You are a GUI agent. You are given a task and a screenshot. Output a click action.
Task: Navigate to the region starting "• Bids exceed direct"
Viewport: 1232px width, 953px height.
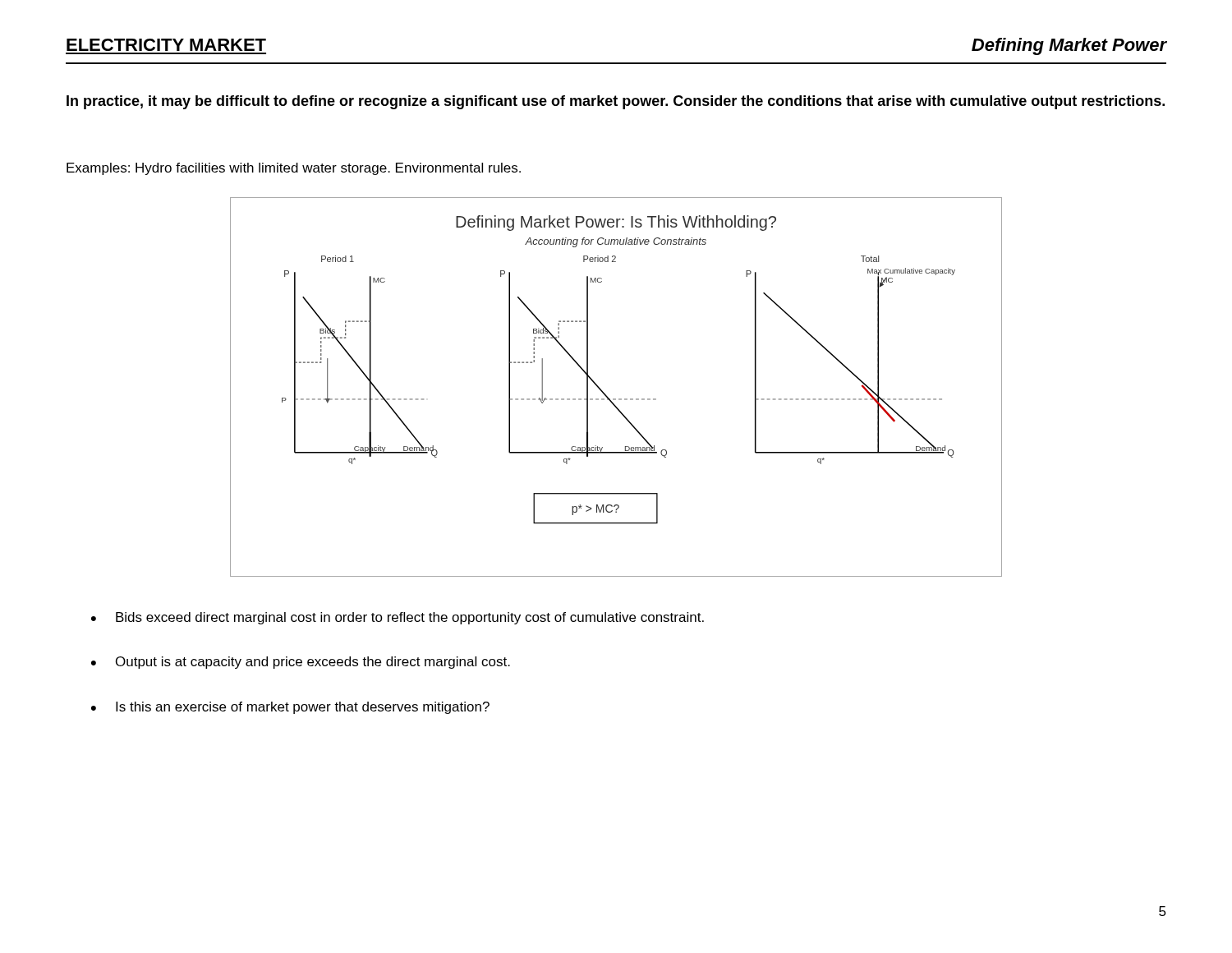(x=385, y=619)
